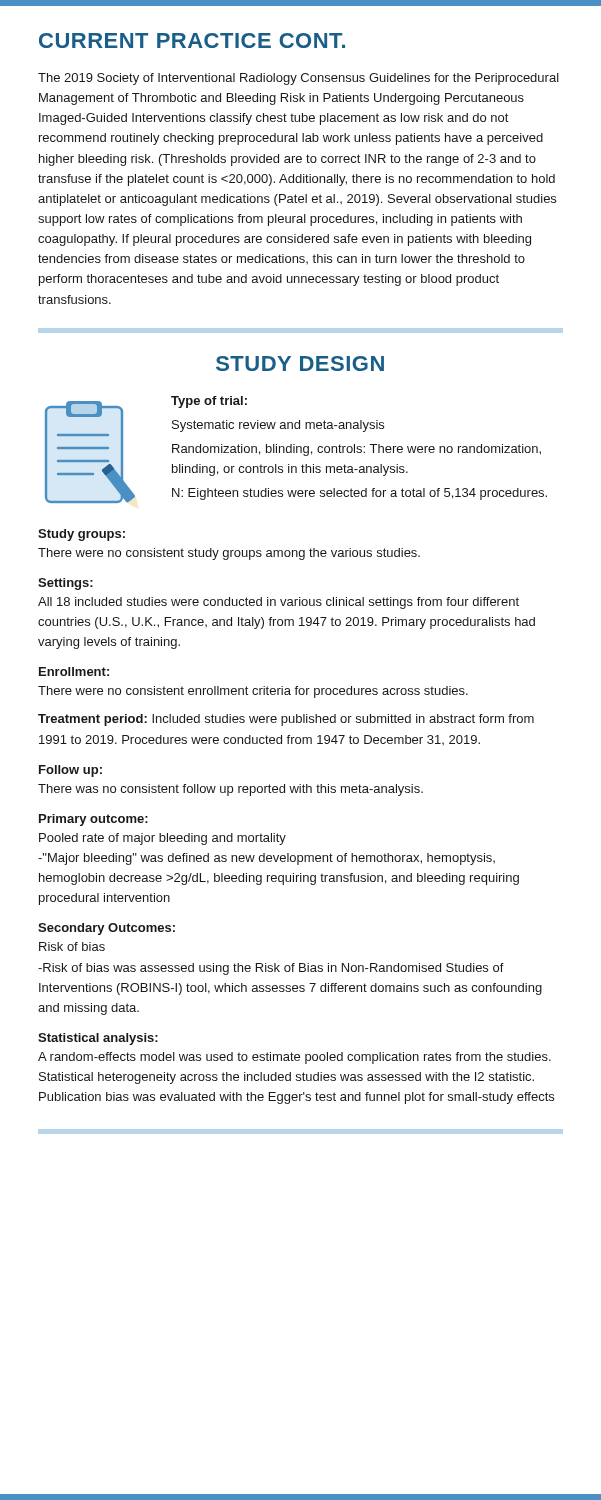Viewport: 601px width, 1500px height.
Task: Select the section header with the text "Statistical analysis:"
Action: pos(98,1037)
